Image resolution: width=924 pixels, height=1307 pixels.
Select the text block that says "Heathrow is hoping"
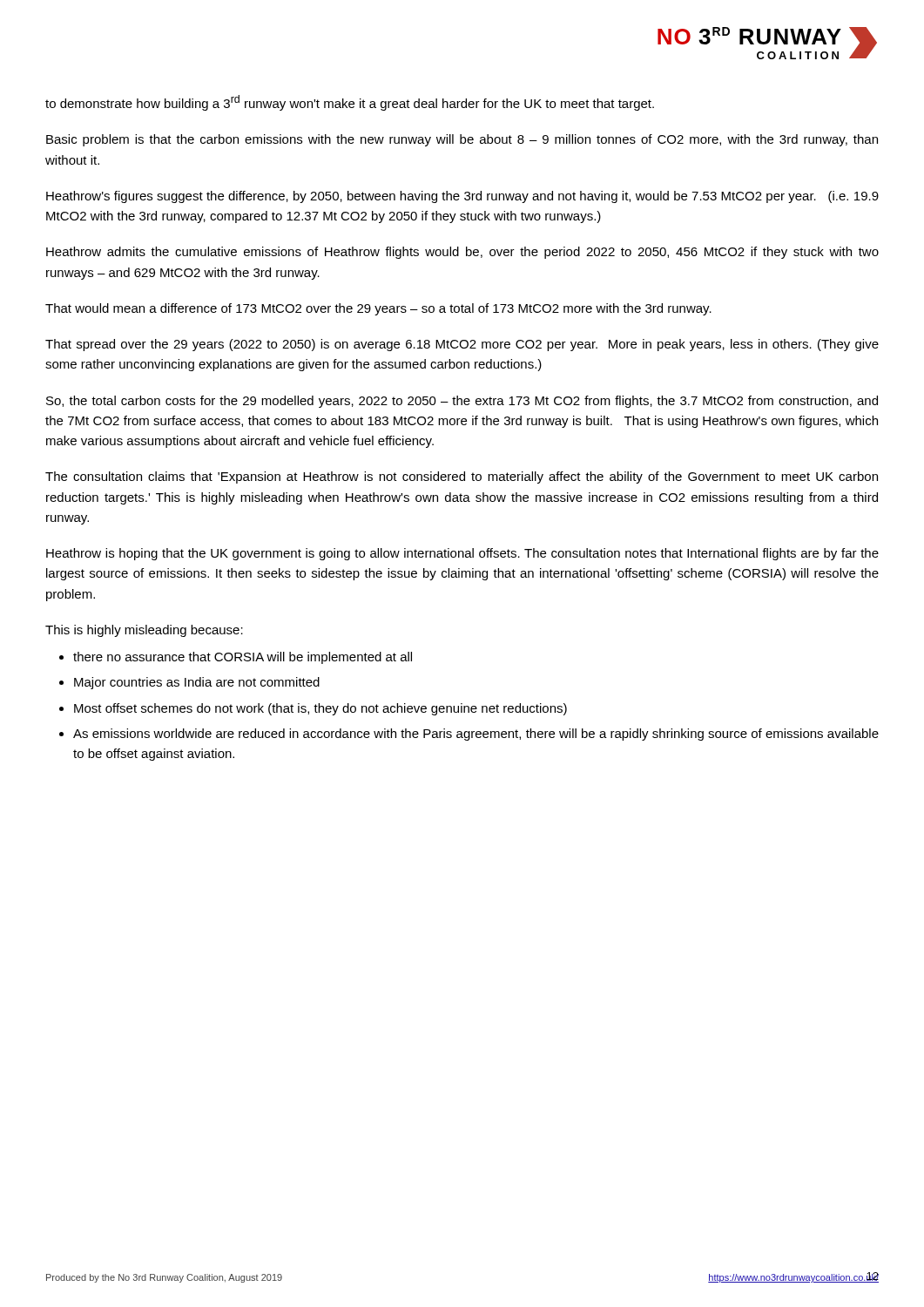coord(462,573)
